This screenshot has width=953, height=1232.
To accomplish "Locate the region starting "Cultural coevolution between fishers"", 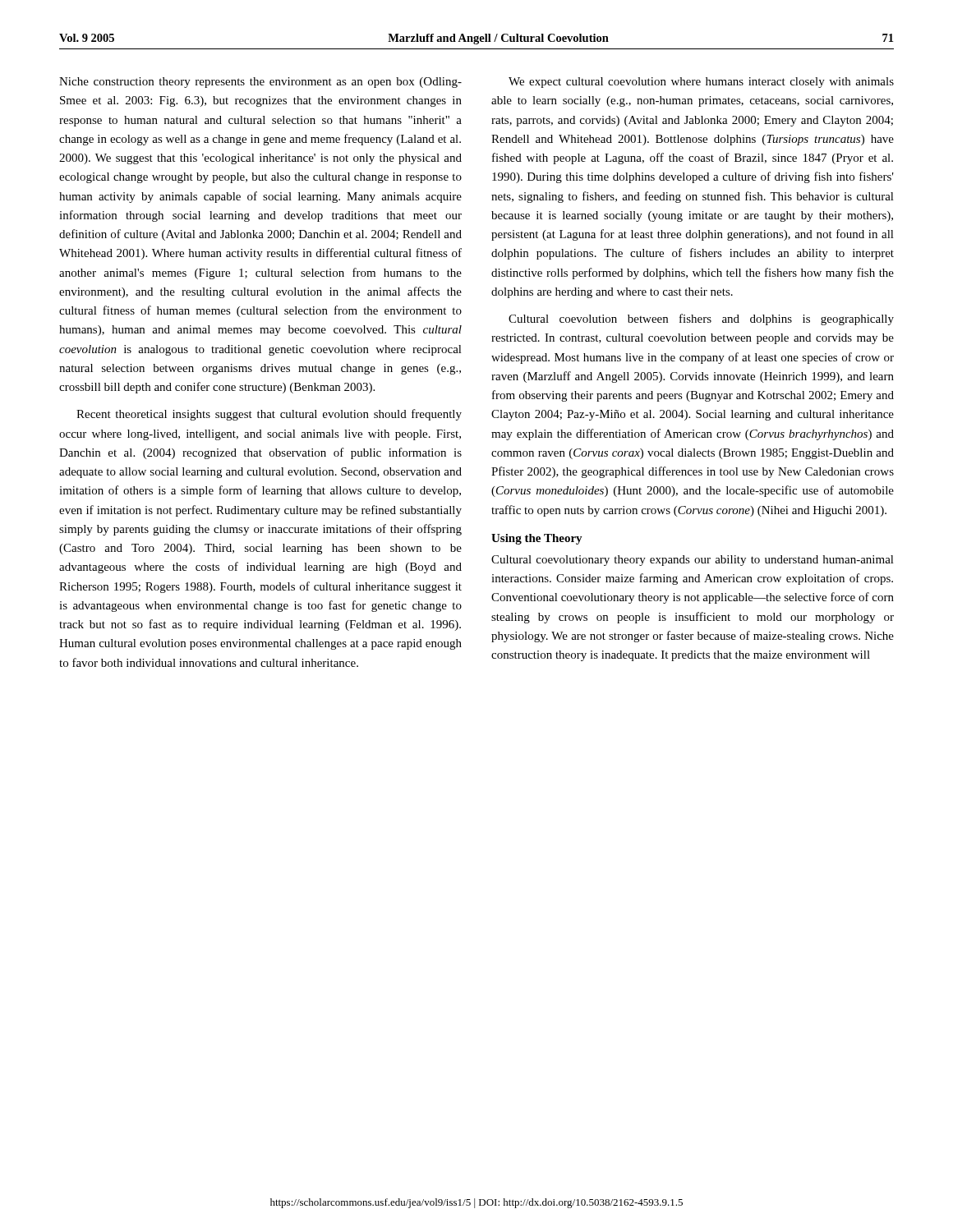I will pos(693,415).
